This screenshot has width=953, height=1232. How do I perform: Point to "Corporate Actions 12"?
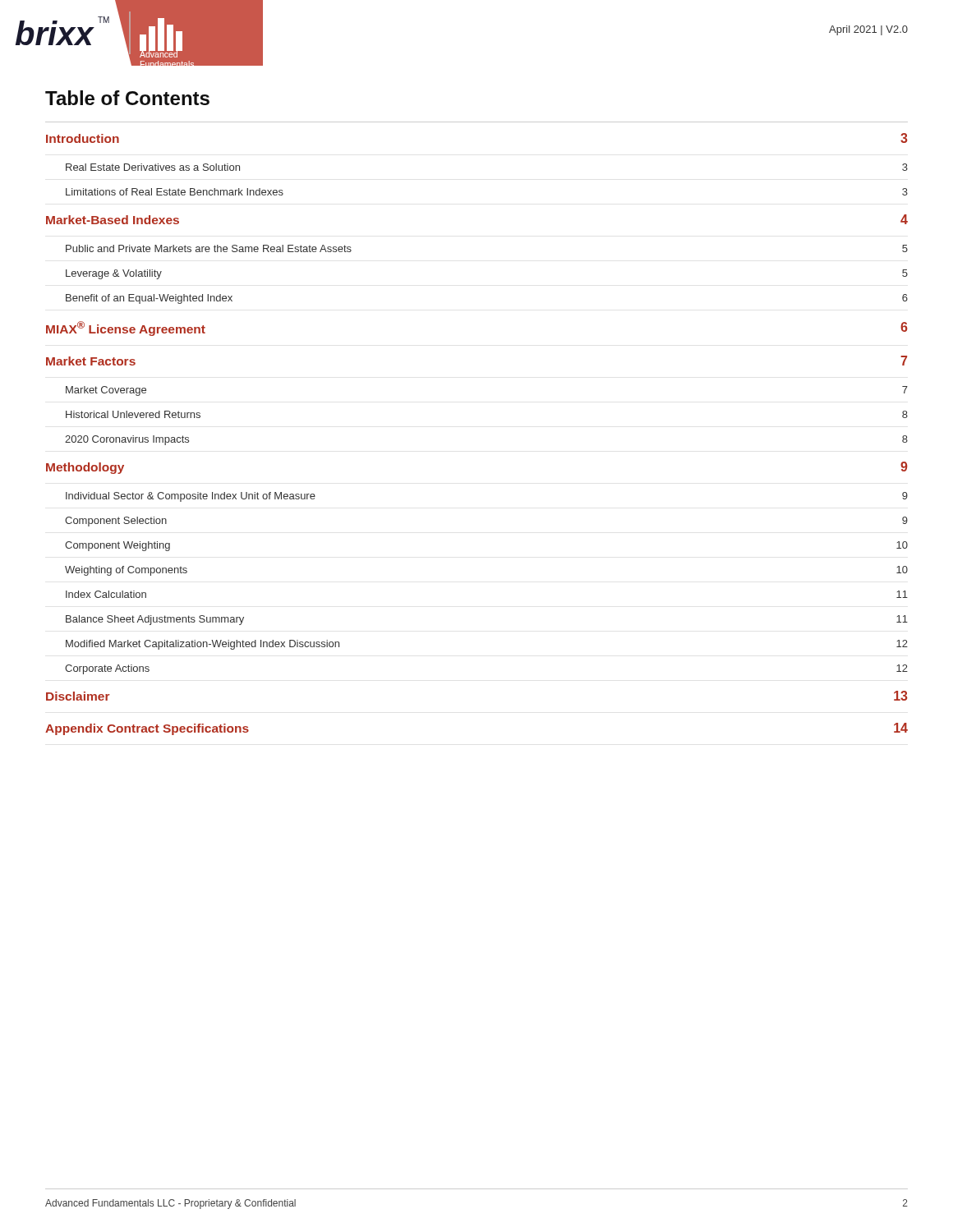click(x=102, y=669)
